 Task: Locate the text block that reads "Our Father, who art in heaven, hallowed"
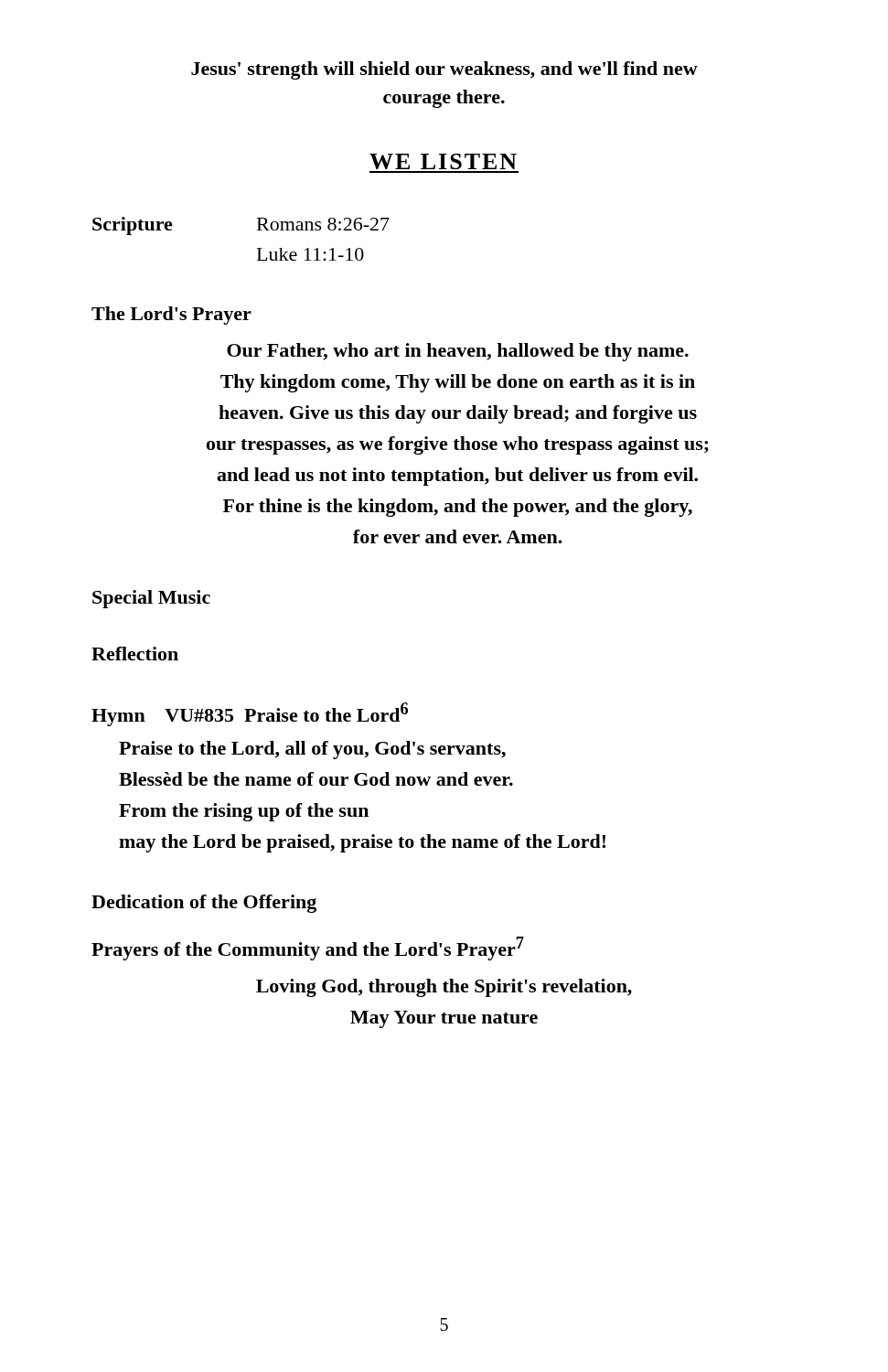(458, 443)
